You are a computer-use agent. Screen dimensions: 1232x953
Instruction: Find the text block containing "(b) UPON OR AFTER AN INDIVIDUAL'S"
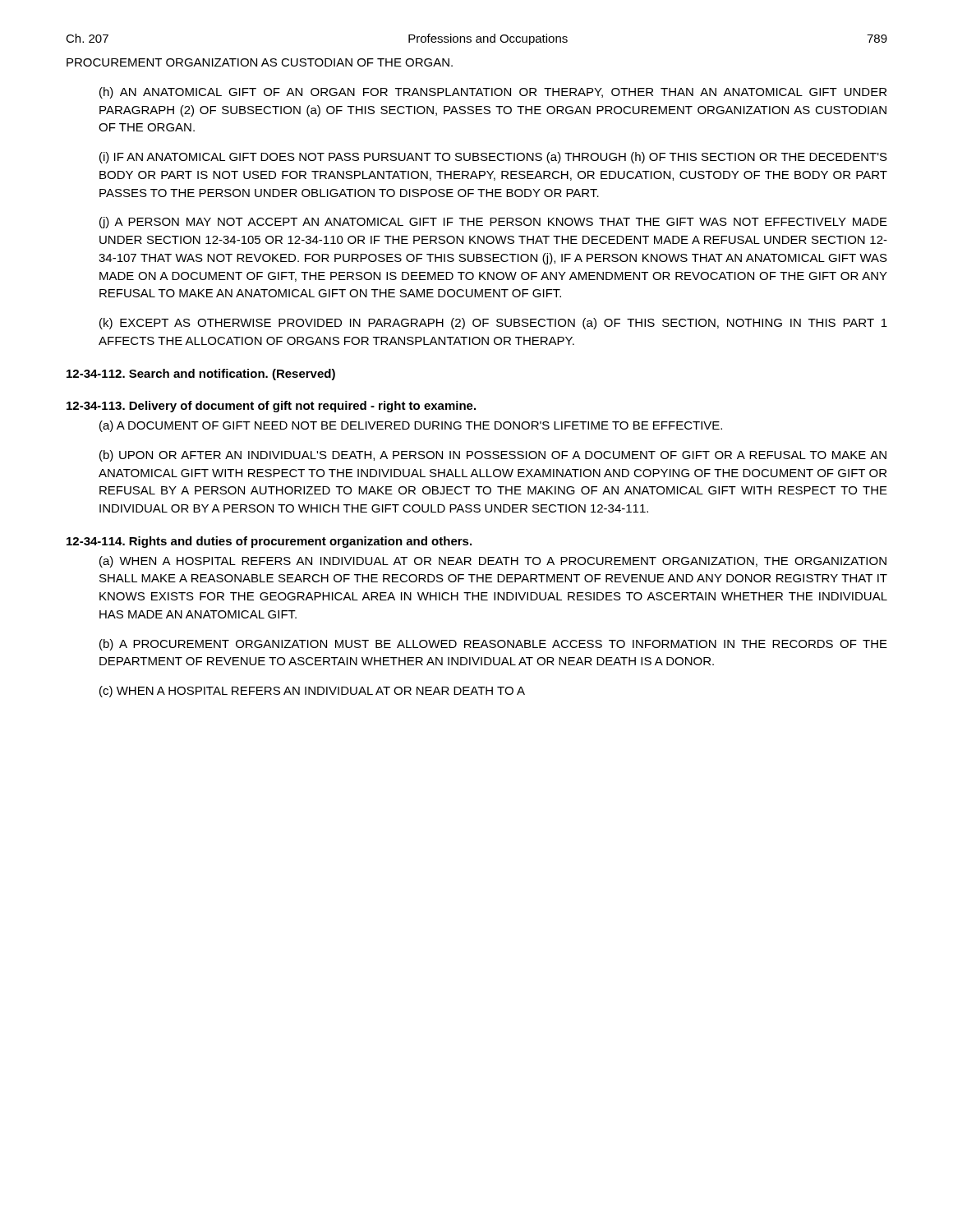(493, 481)
